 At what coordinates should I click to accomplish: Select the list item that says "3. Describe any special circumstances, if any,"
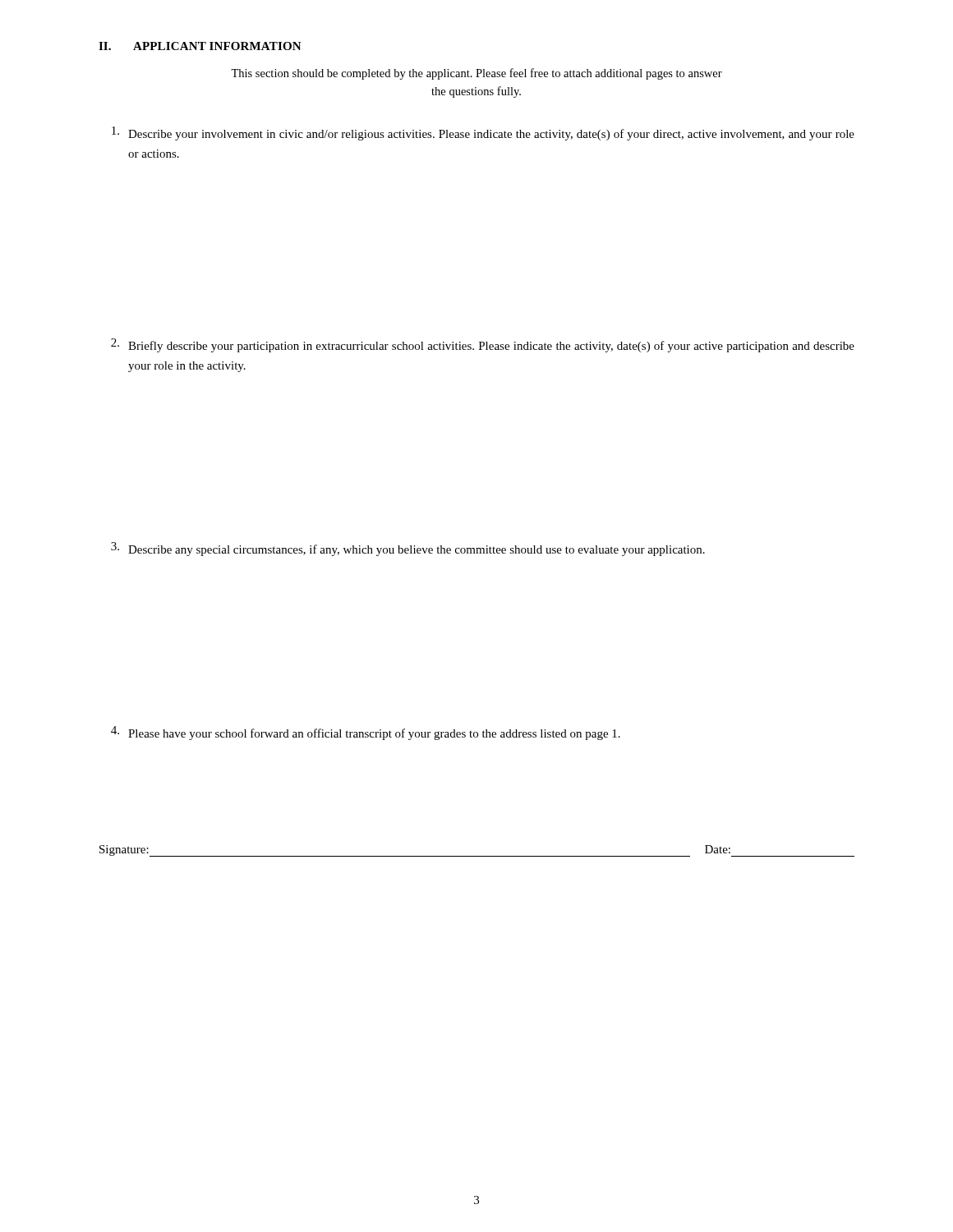click(x=476, y=549)
